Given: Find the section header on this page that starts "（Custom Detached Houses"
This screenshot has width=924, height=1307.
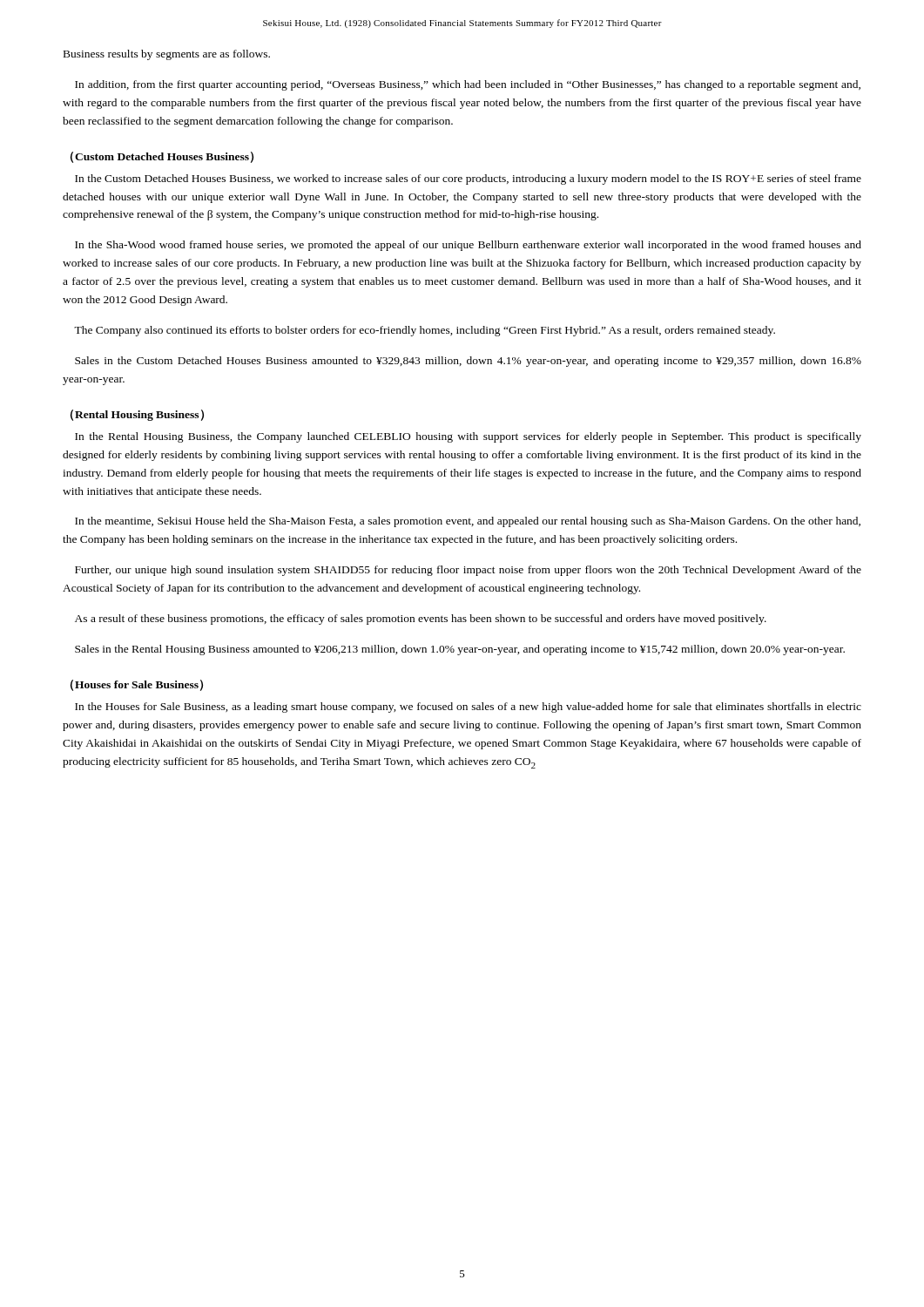Looking at the screenshot, I should [162, 157].
